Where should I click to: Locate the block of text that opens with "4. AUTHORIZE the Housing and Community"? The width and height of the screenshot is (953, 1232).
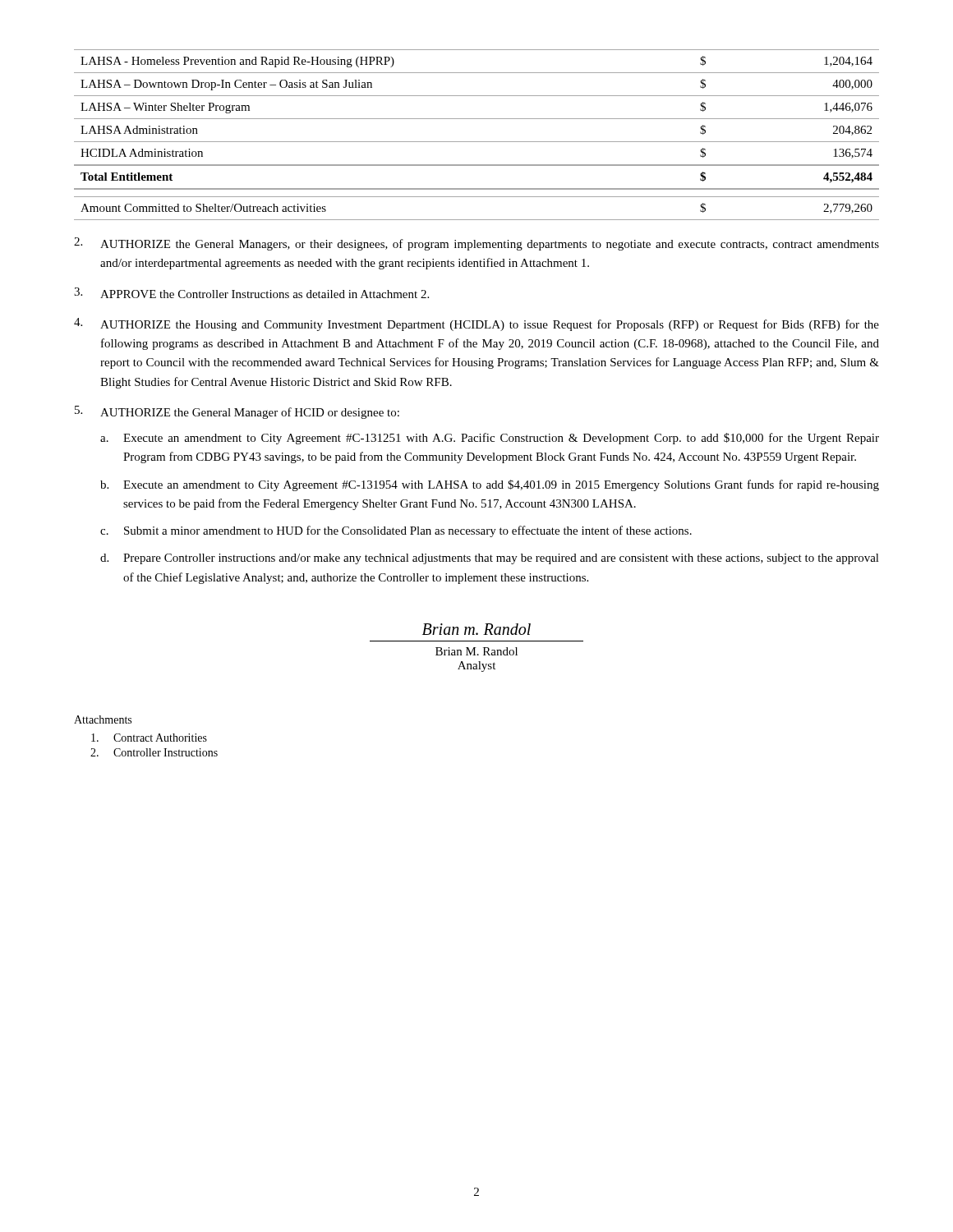476,353
